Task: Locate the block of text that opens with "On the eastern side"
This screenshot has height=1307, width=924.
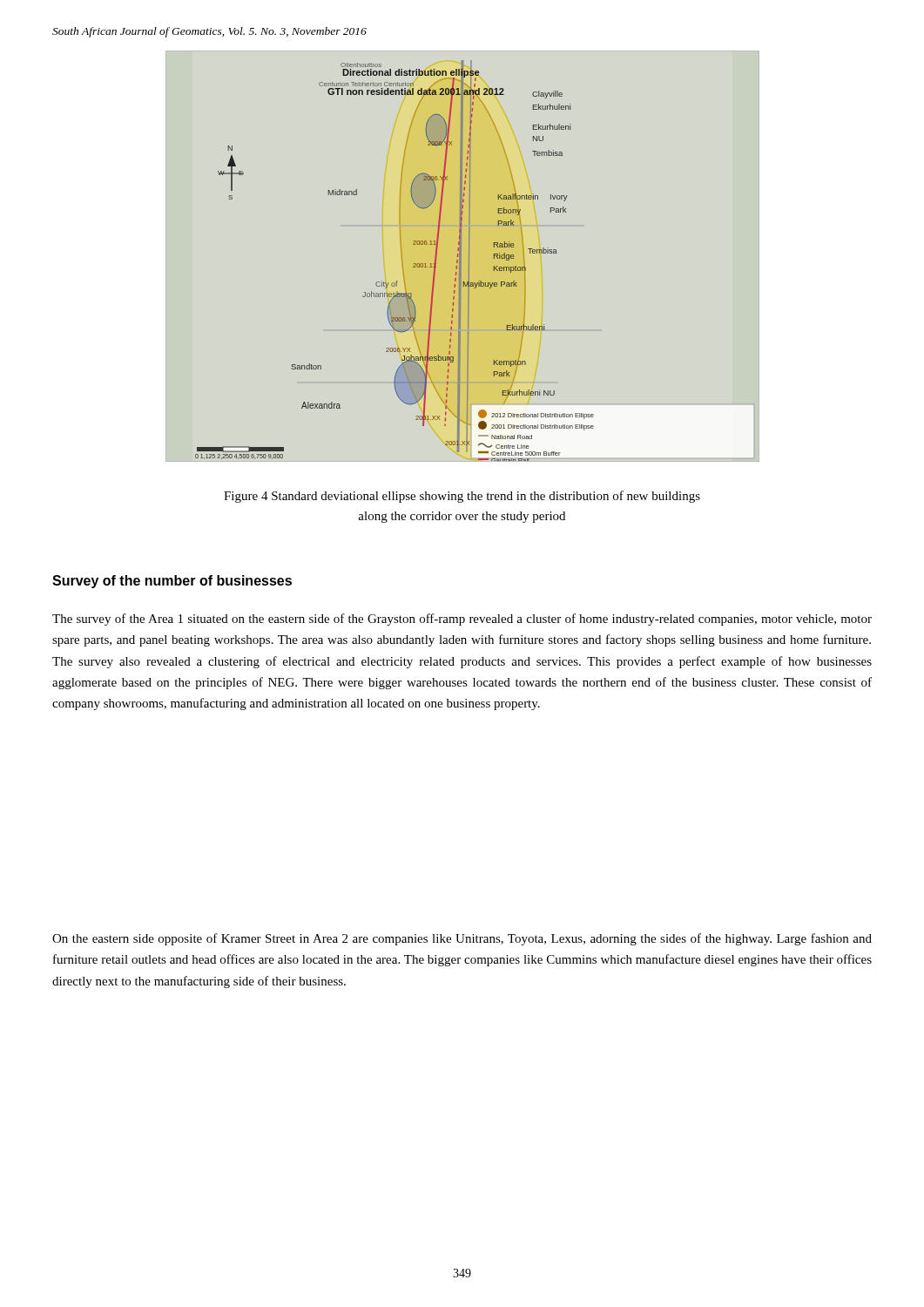Action: 462,960
